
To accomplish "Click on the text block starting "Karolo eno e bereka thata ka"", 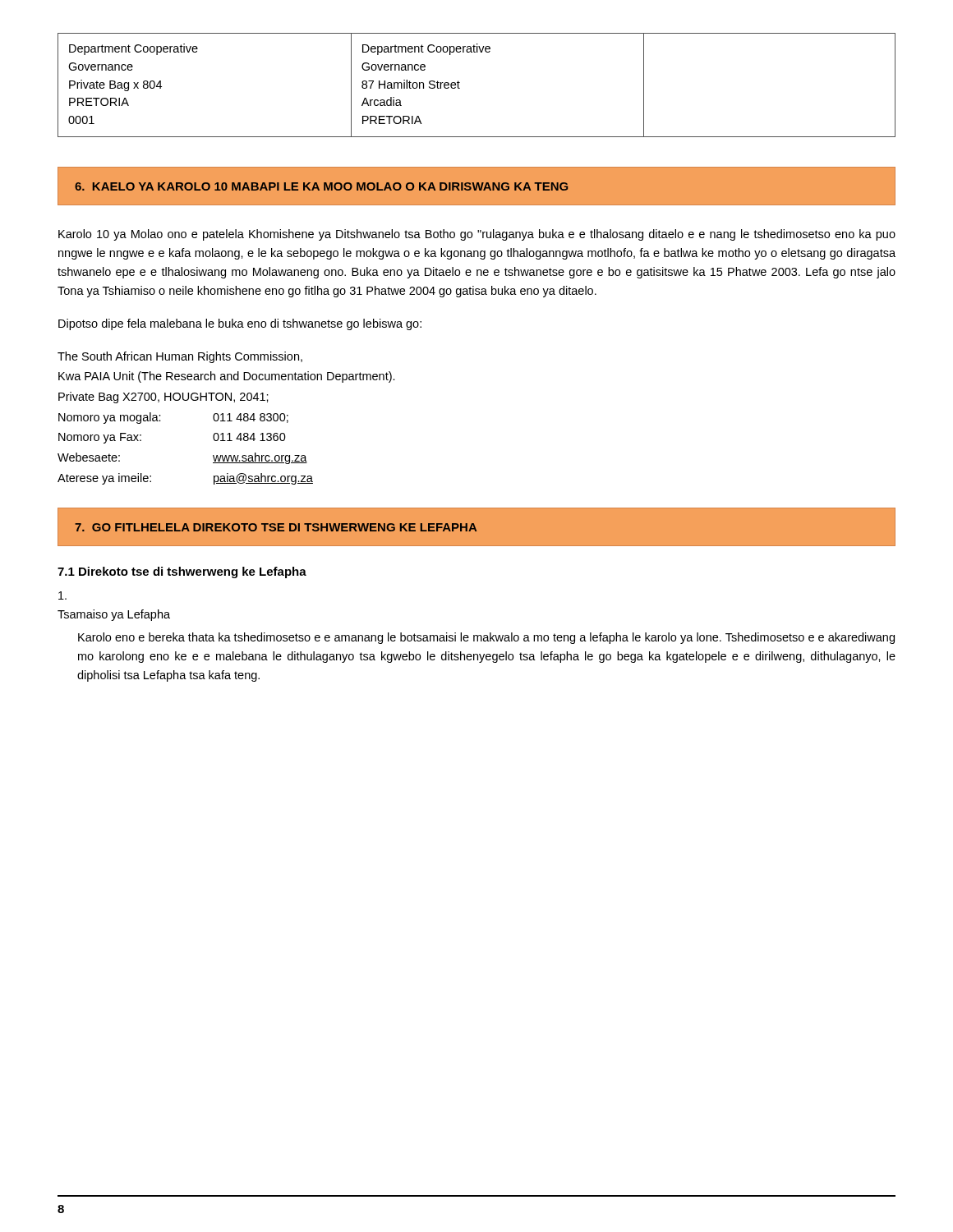I will 486,656.
